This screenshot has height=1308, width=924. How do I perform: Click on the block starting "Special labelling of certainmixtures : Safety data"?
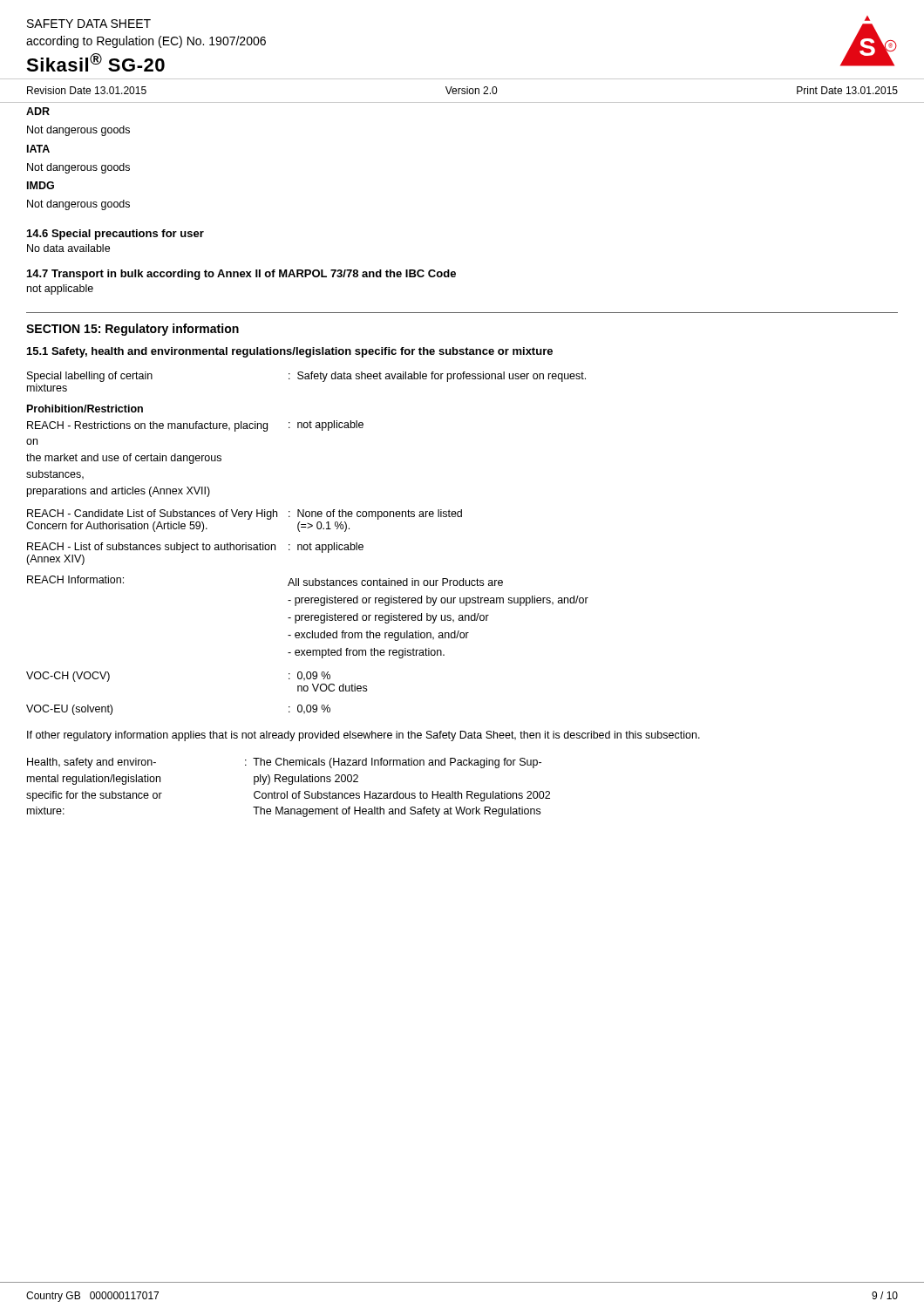click(x=462, y=381)
